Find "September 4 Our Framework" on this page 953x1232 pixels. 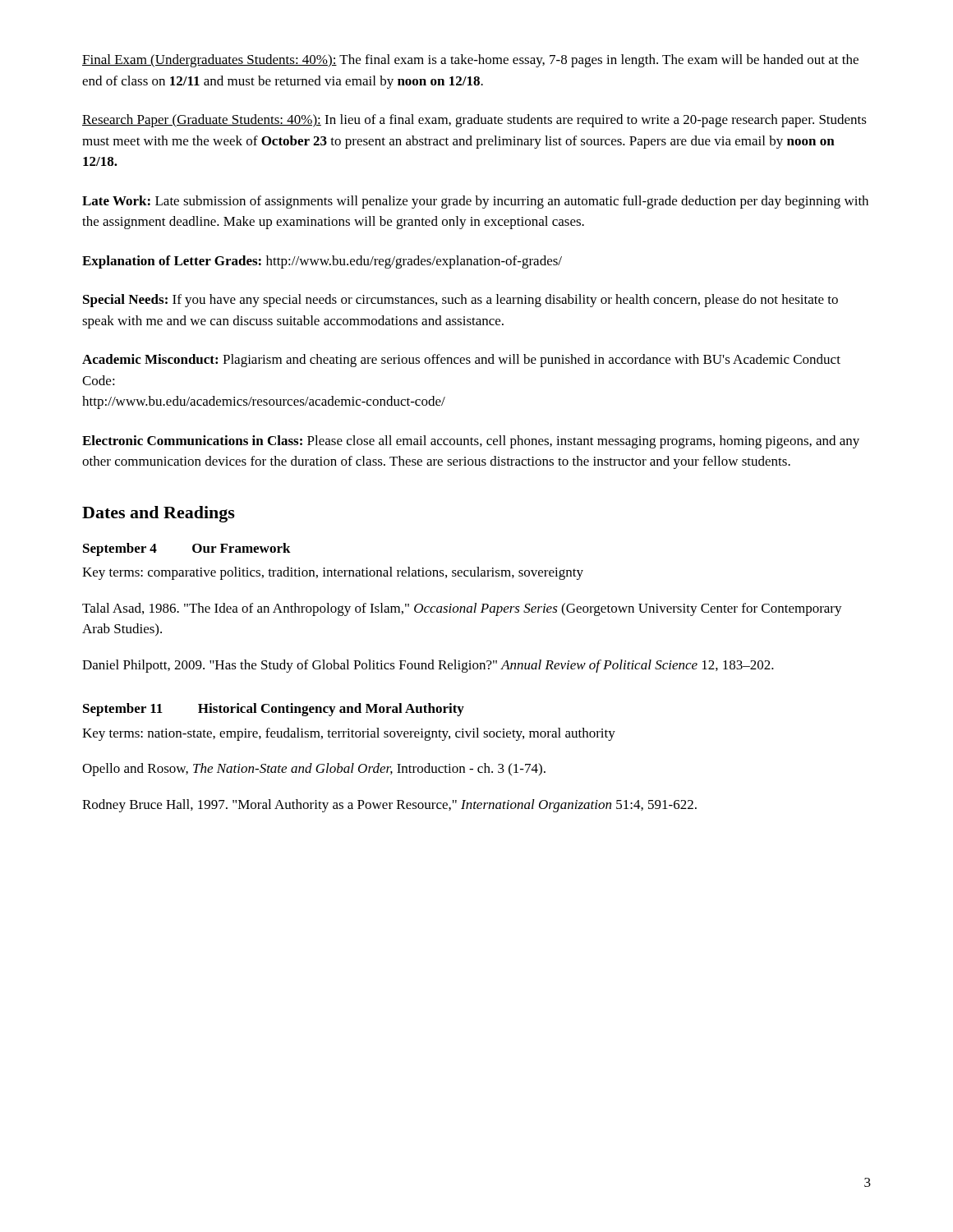click(x=186, y=548)
